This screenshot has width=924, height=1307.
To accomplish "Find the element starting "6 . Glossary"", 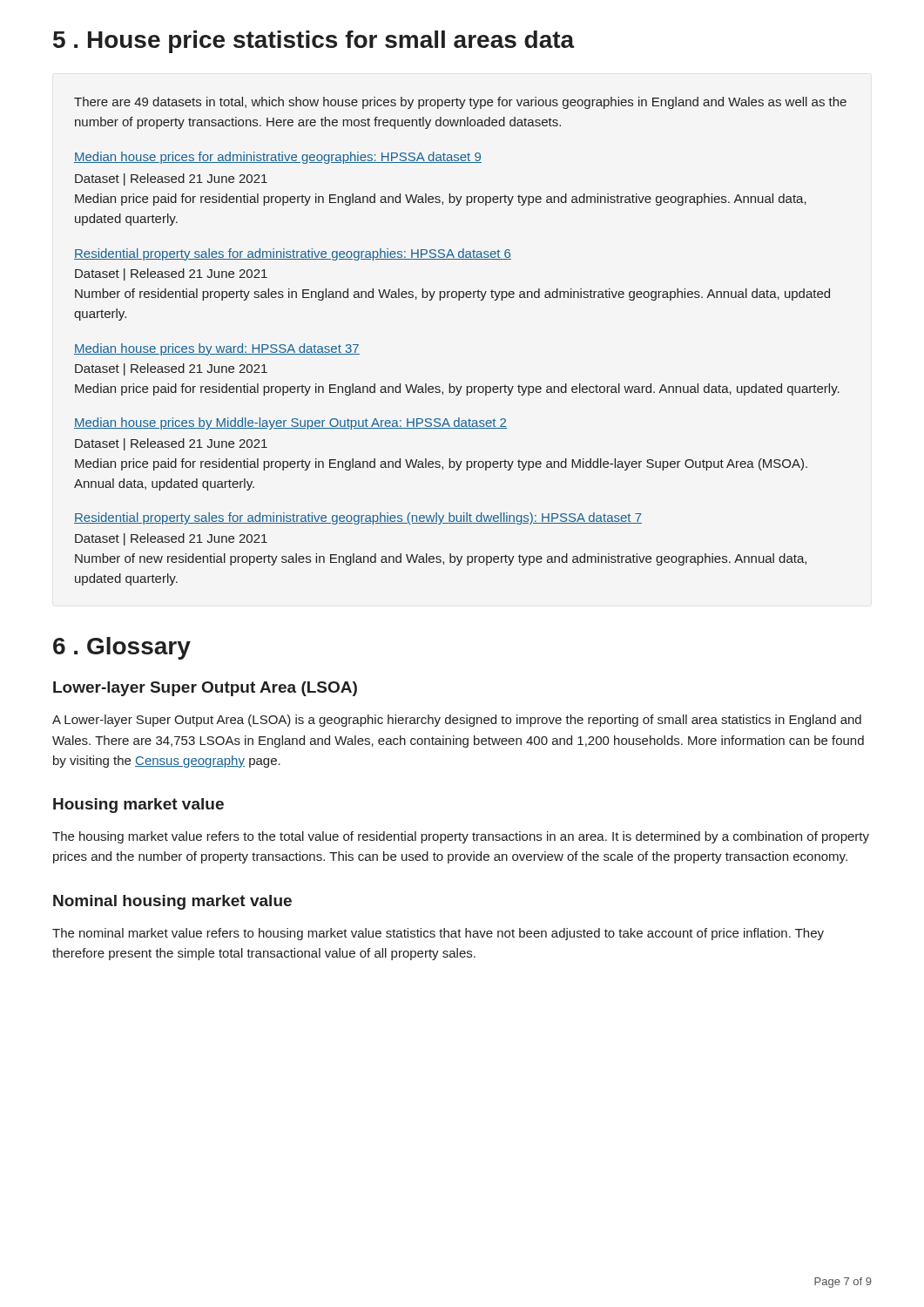I will pyautogui.click(x=122, y=648).
